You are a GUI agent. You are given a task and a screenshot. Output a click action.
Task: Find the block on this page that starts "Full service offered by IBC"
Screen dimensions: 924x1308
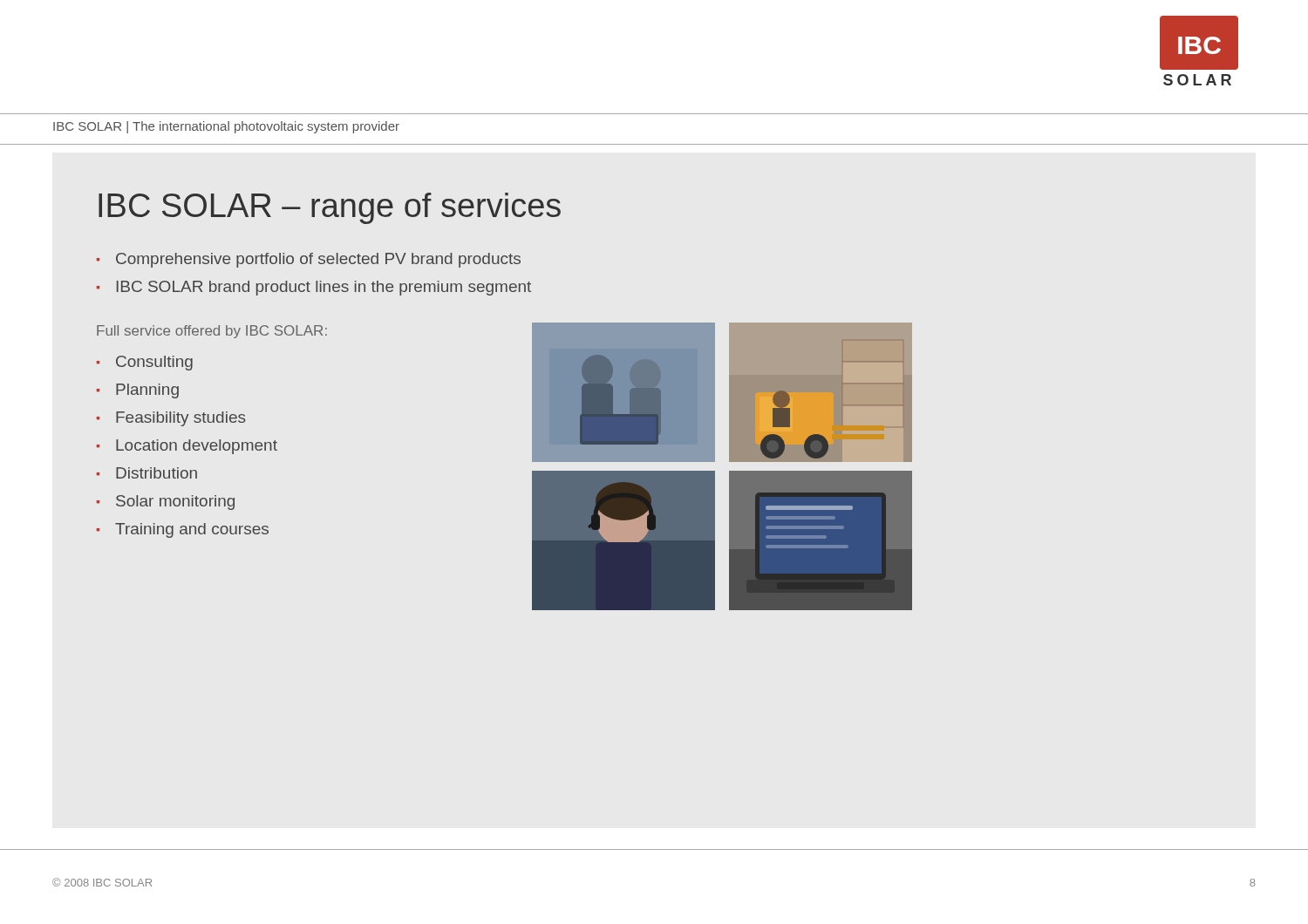[212, 331]
